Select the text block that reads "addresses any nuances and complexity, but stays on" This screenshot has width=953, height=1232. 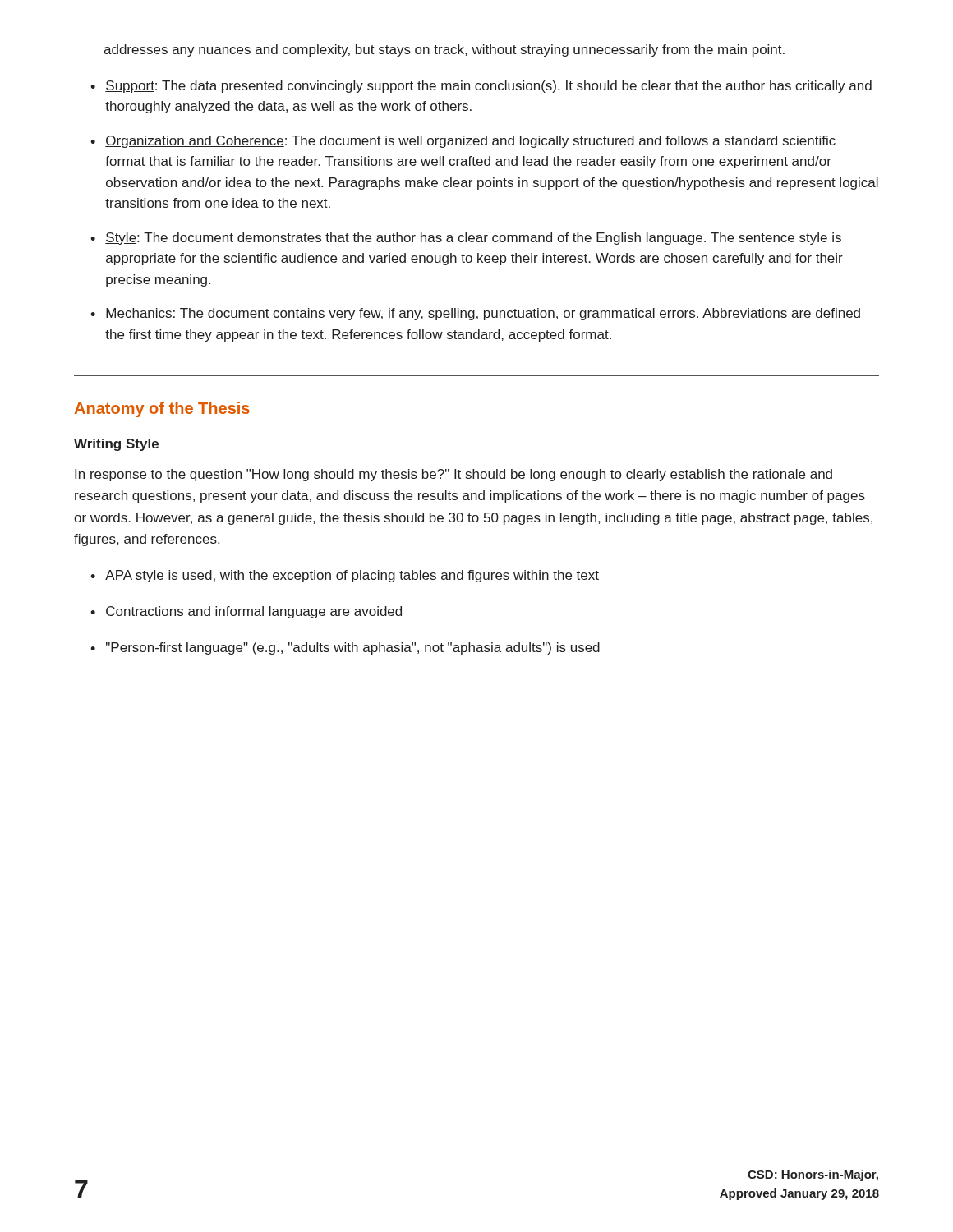coord(491,50)
